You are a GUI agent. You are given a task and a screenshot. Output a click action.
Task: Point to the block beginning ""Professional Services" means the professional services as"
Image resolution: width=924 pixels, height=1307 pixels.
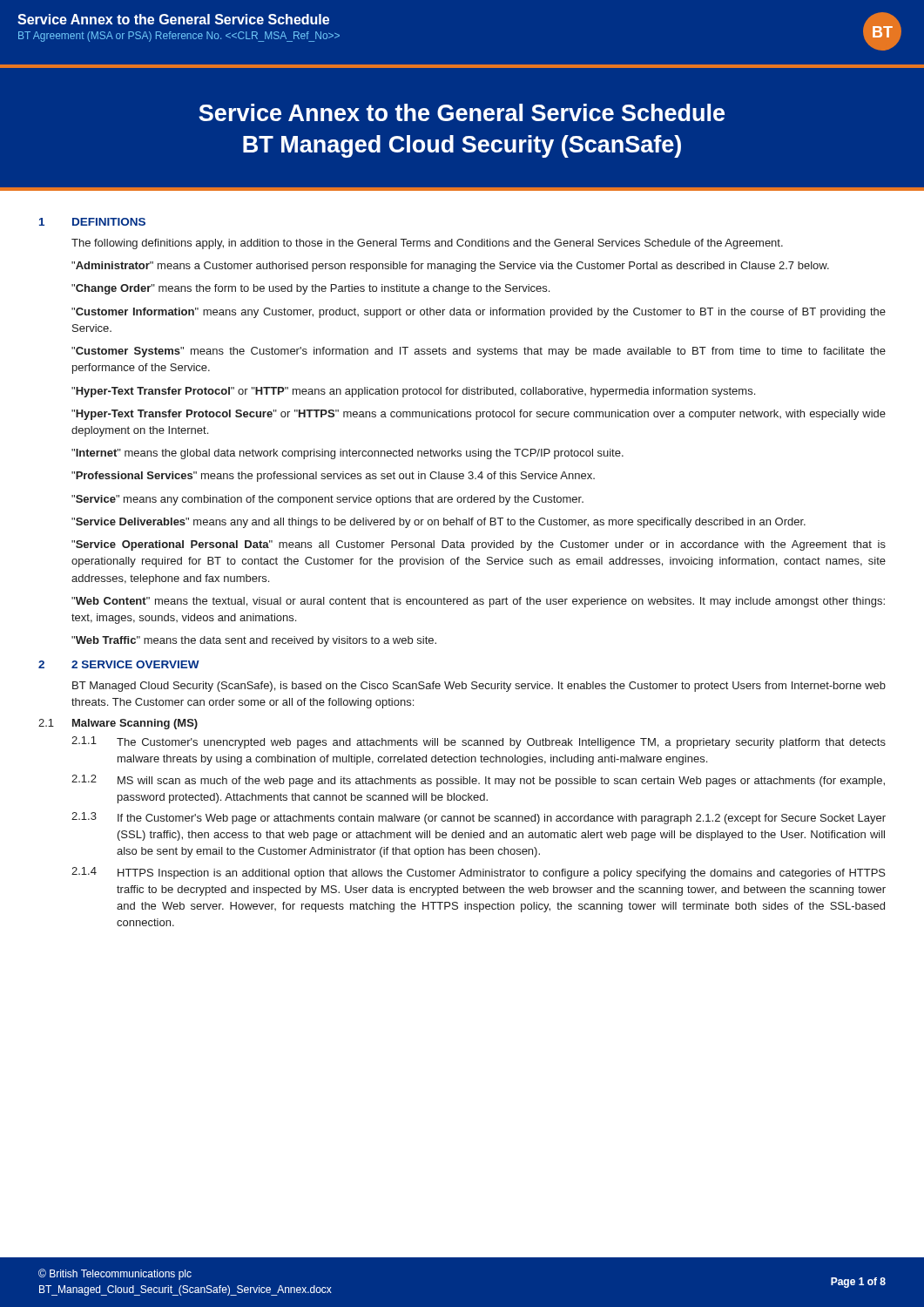333,476
